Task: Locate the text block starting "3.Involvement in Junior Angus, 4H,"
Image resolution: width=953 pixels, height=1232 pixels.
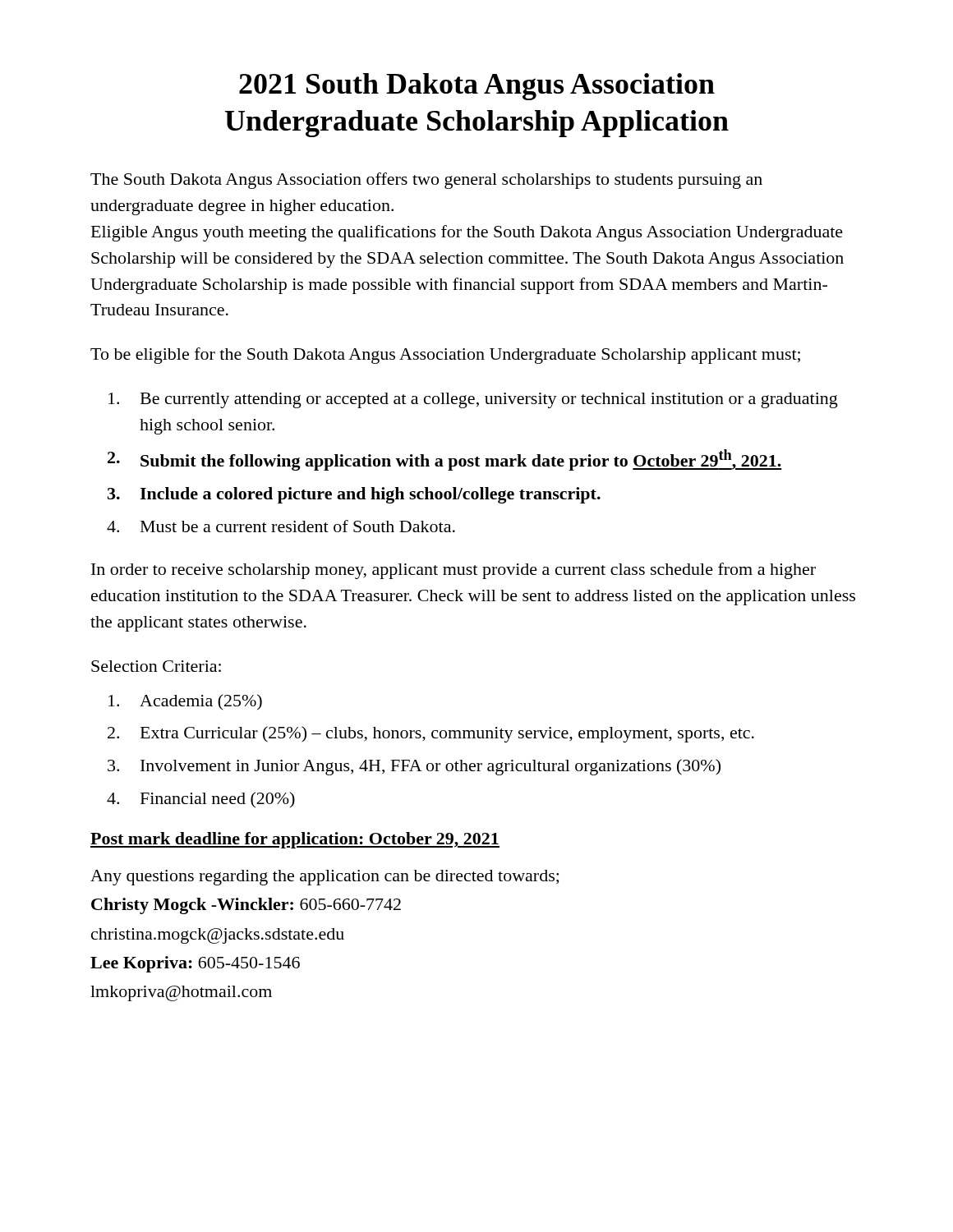Action: [x=431, y=766]
